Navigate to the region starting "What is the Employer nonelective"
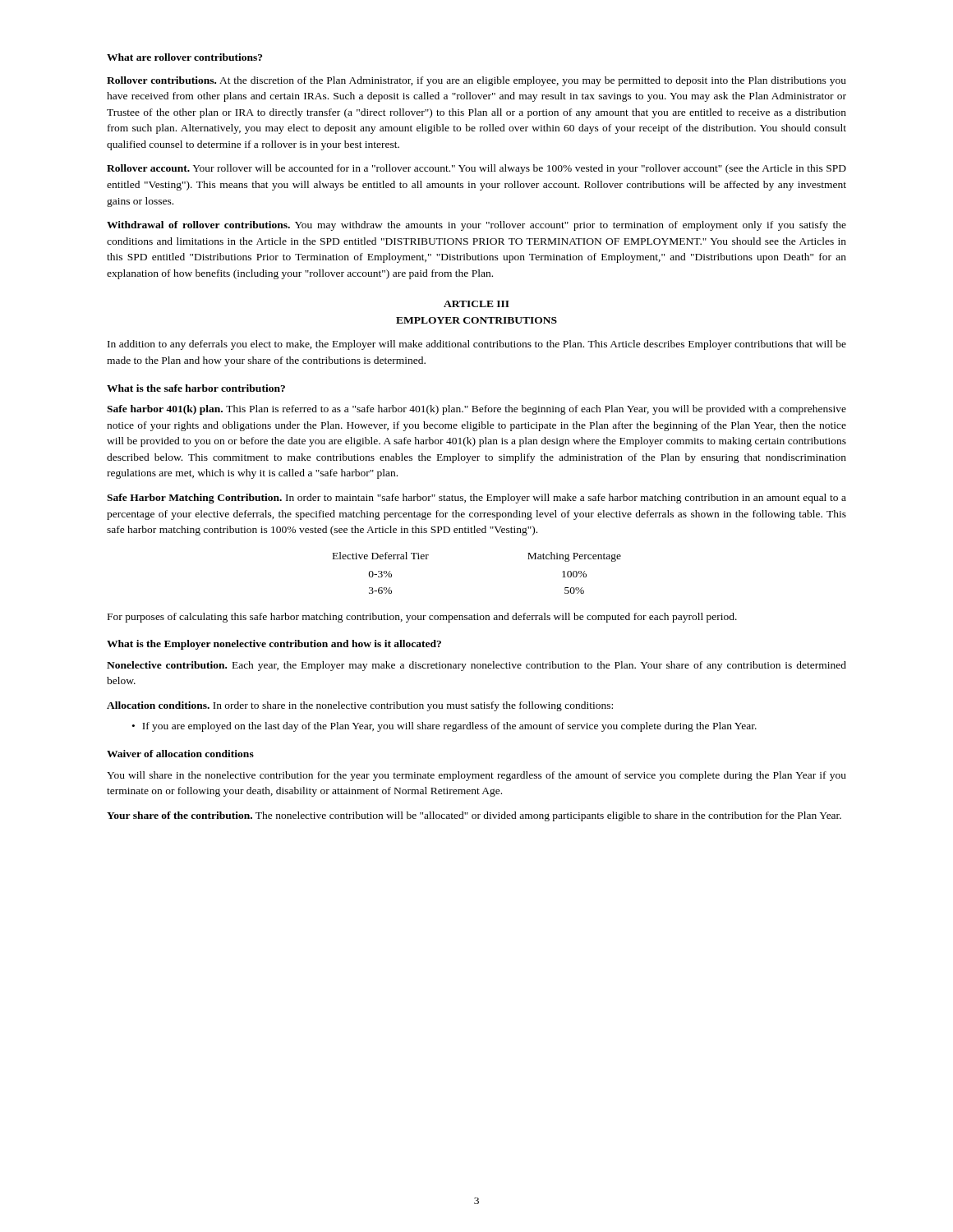This screenshot has height=1232, width=953. (274, 644)
